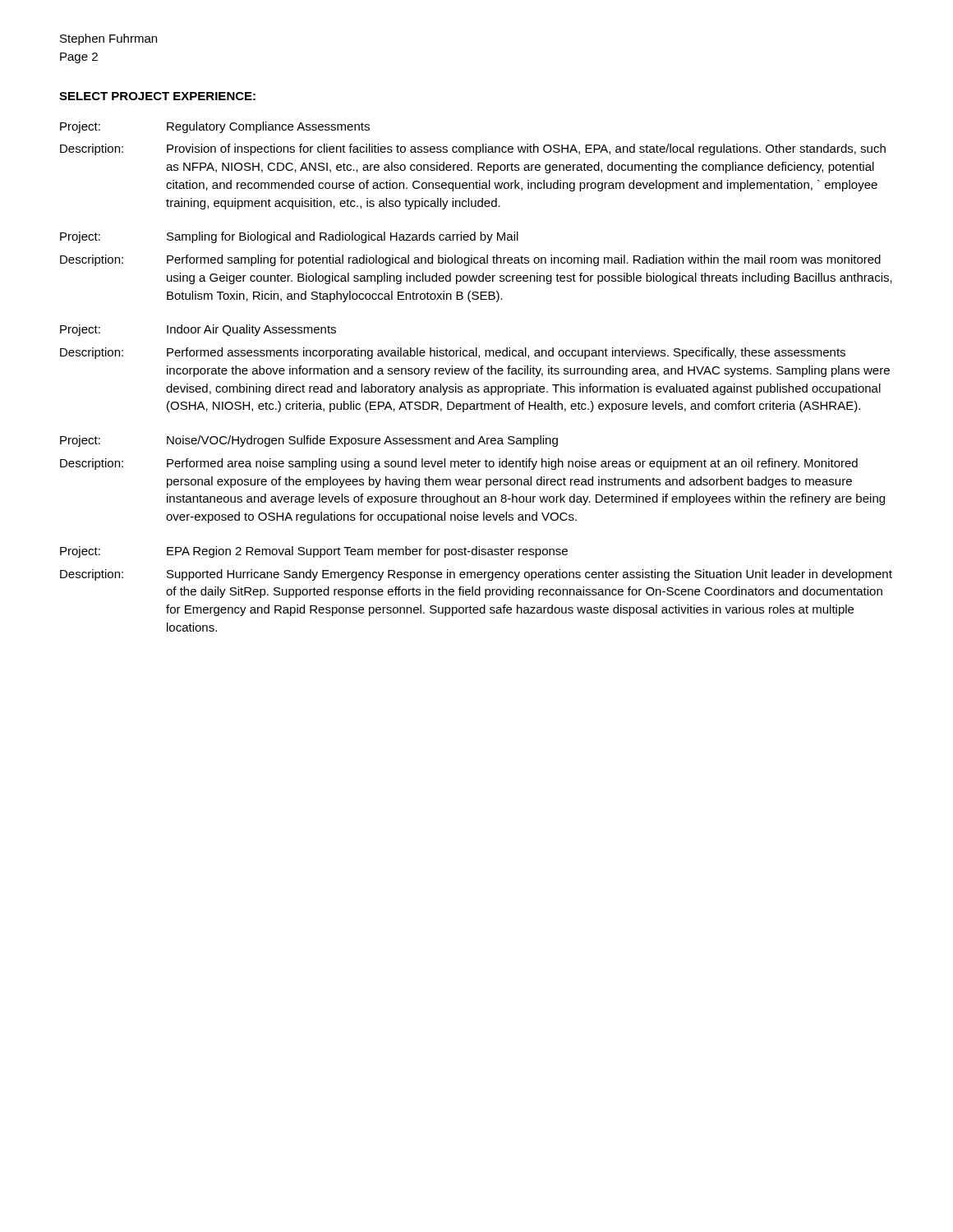Navigate to the block starting "Description: Supported Hurricane Sandy Emergency"

click(476, 600)
